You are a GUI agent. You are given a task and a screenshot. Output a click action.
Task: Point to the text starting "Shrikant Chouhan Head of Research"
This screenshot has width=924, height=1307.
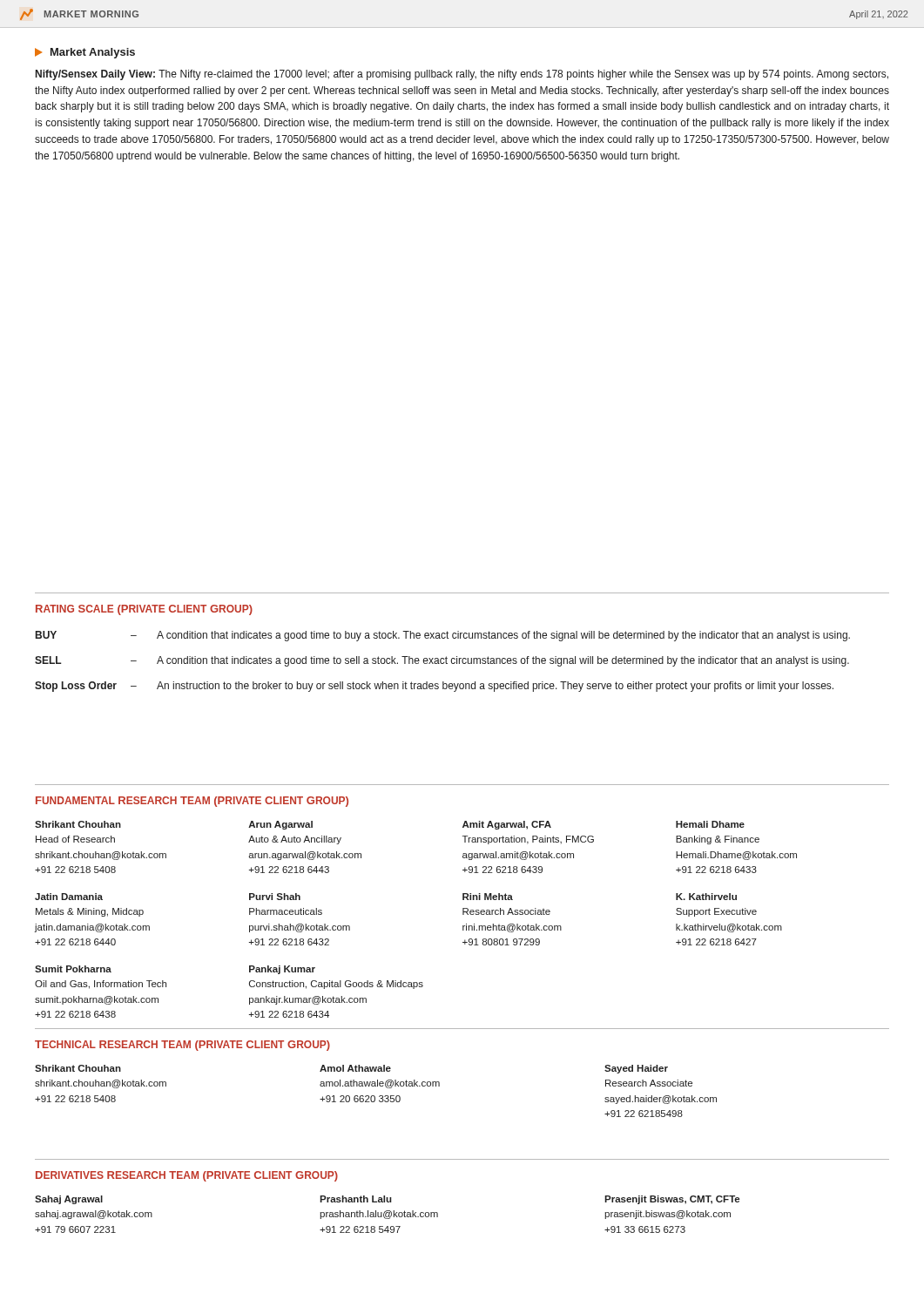click(x=101, y=847)
